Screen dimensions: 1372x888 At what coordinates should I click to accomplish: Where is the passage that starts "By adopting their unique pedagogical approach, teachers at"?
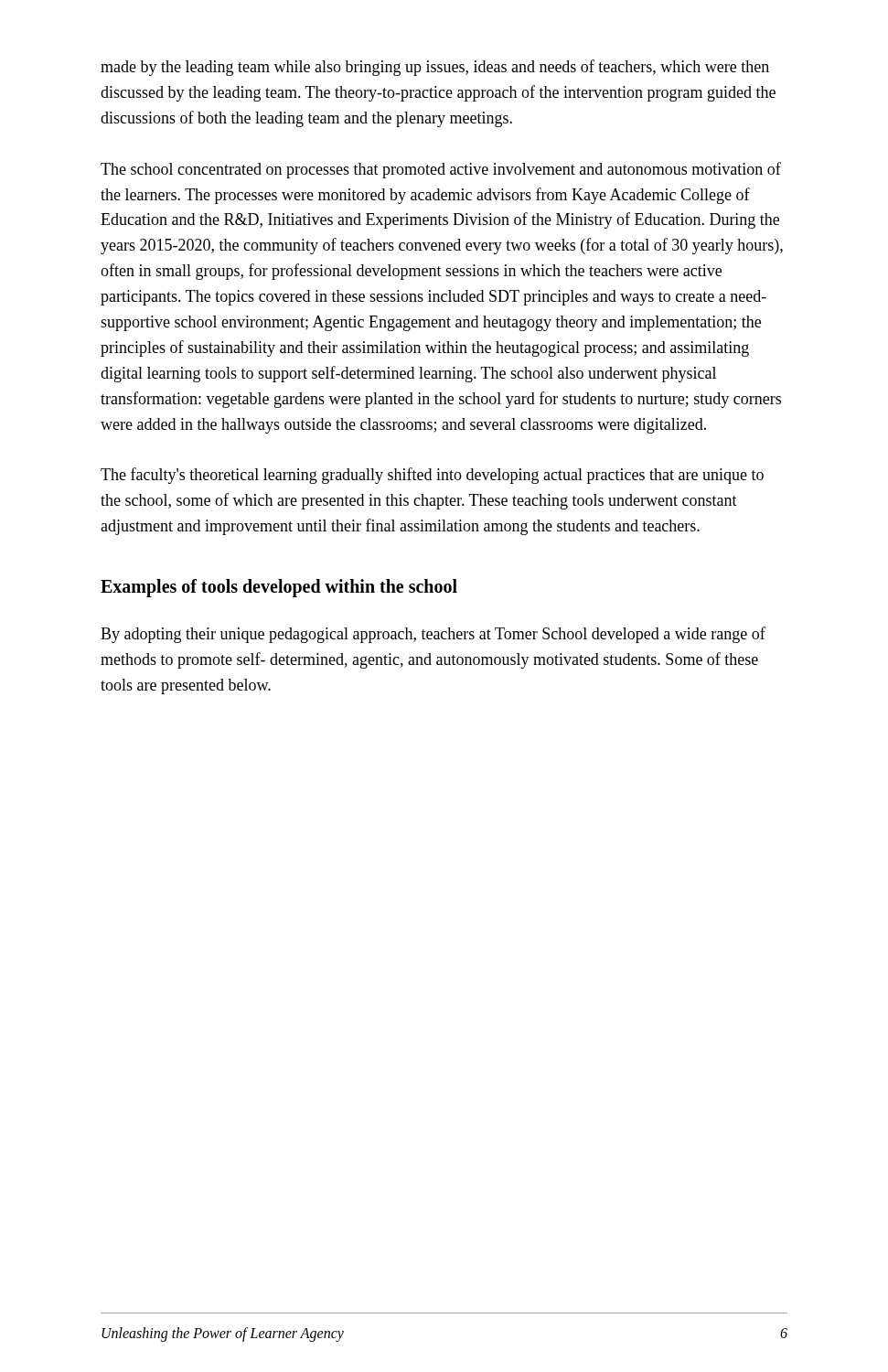point(433,659)
